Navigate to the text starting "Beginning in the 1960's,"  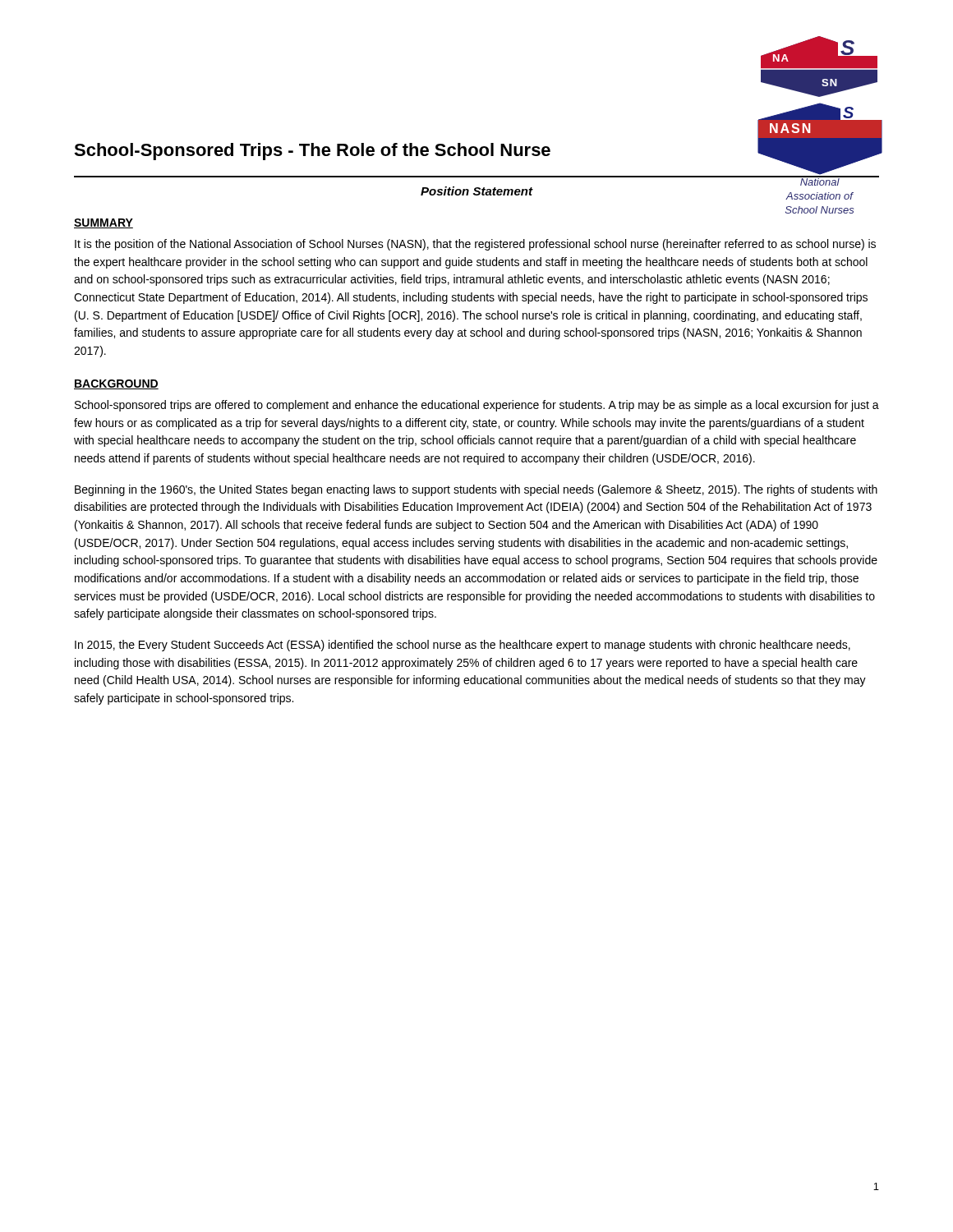pyautogui.click(x=476, y=552)
